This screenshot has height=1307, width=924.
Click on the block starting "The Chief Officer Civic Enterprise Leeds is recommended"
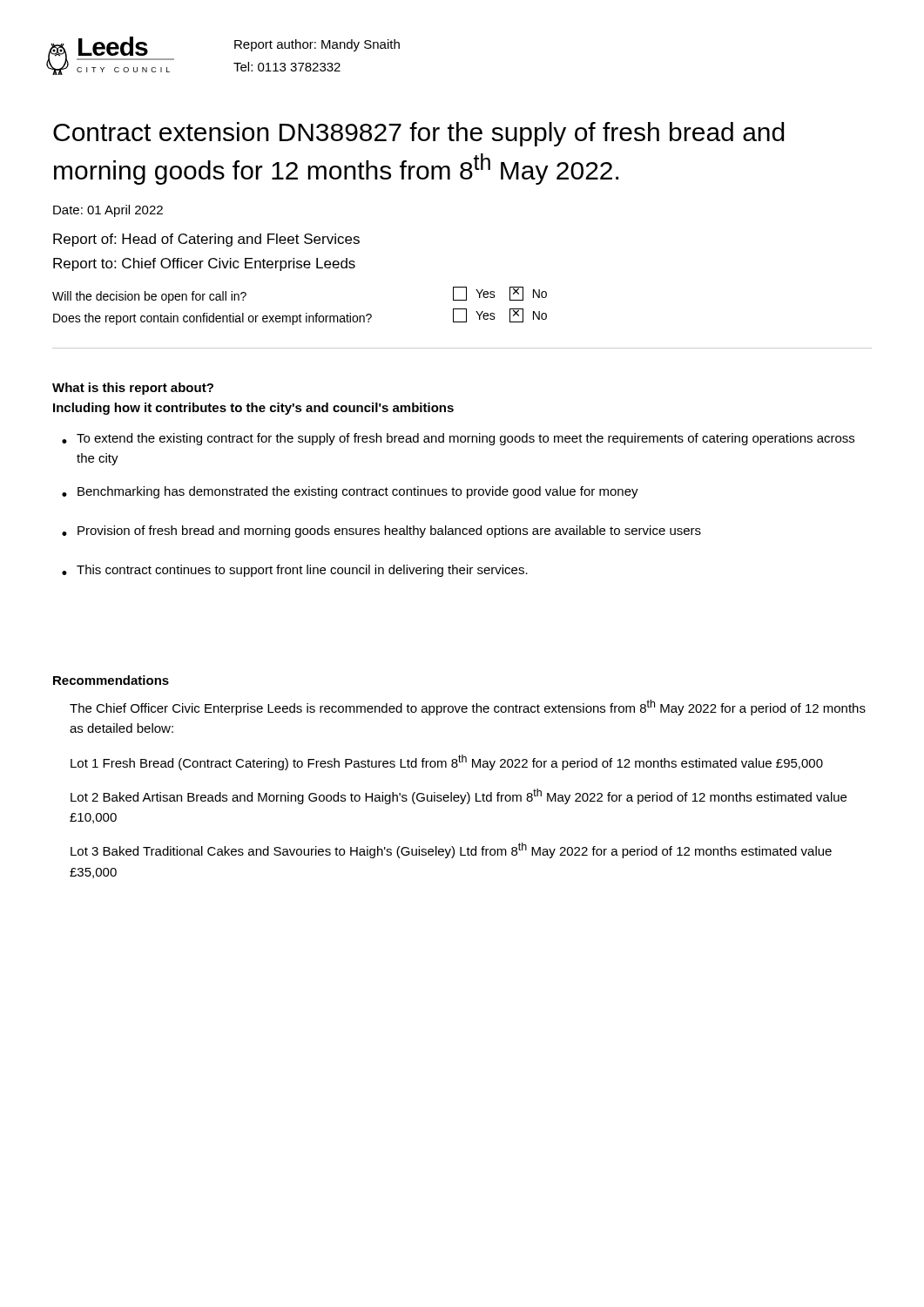468,717
